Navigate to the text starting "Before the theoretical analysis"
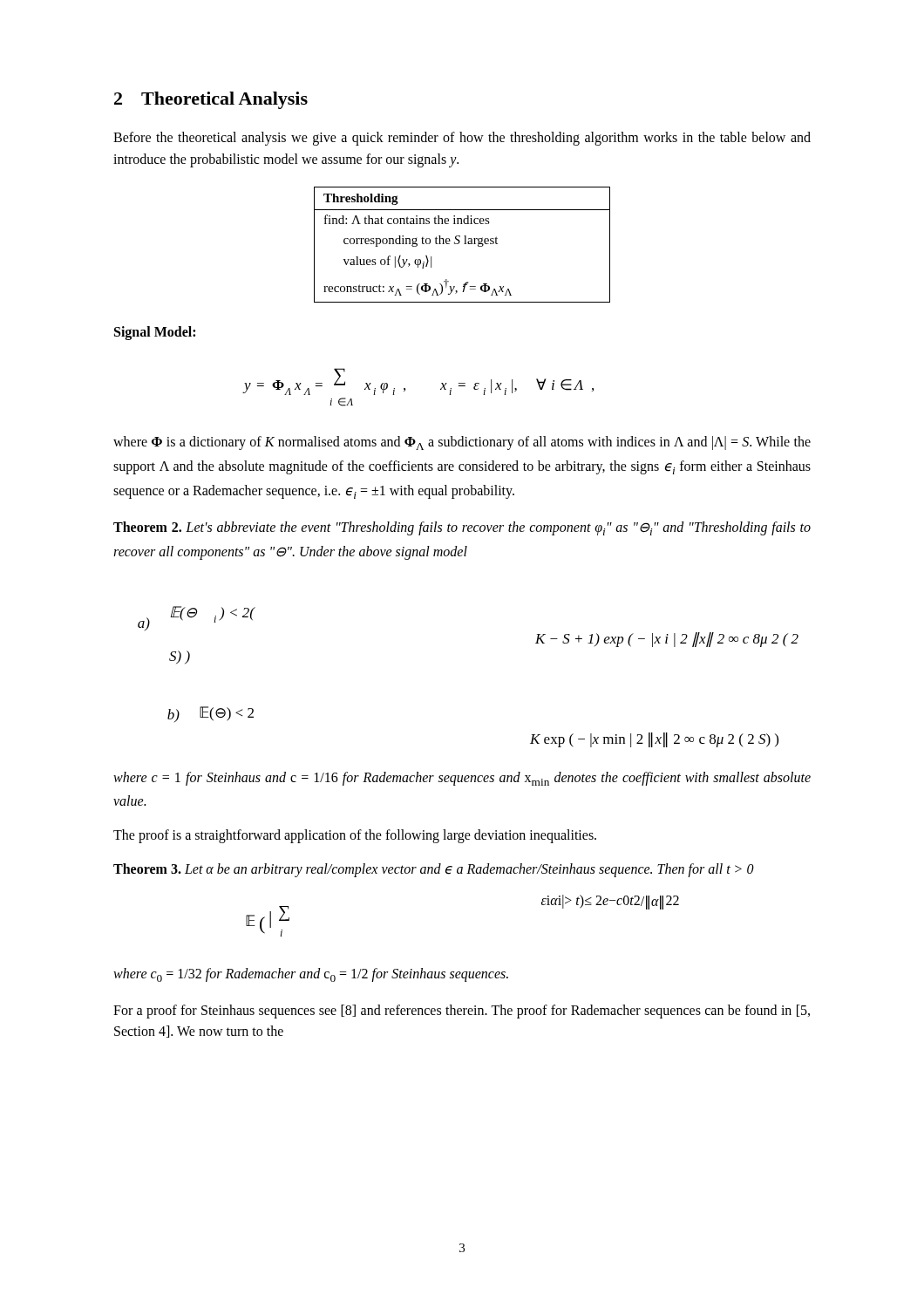Viewport: 924px width, 1308px height. (x=462, y=149)
